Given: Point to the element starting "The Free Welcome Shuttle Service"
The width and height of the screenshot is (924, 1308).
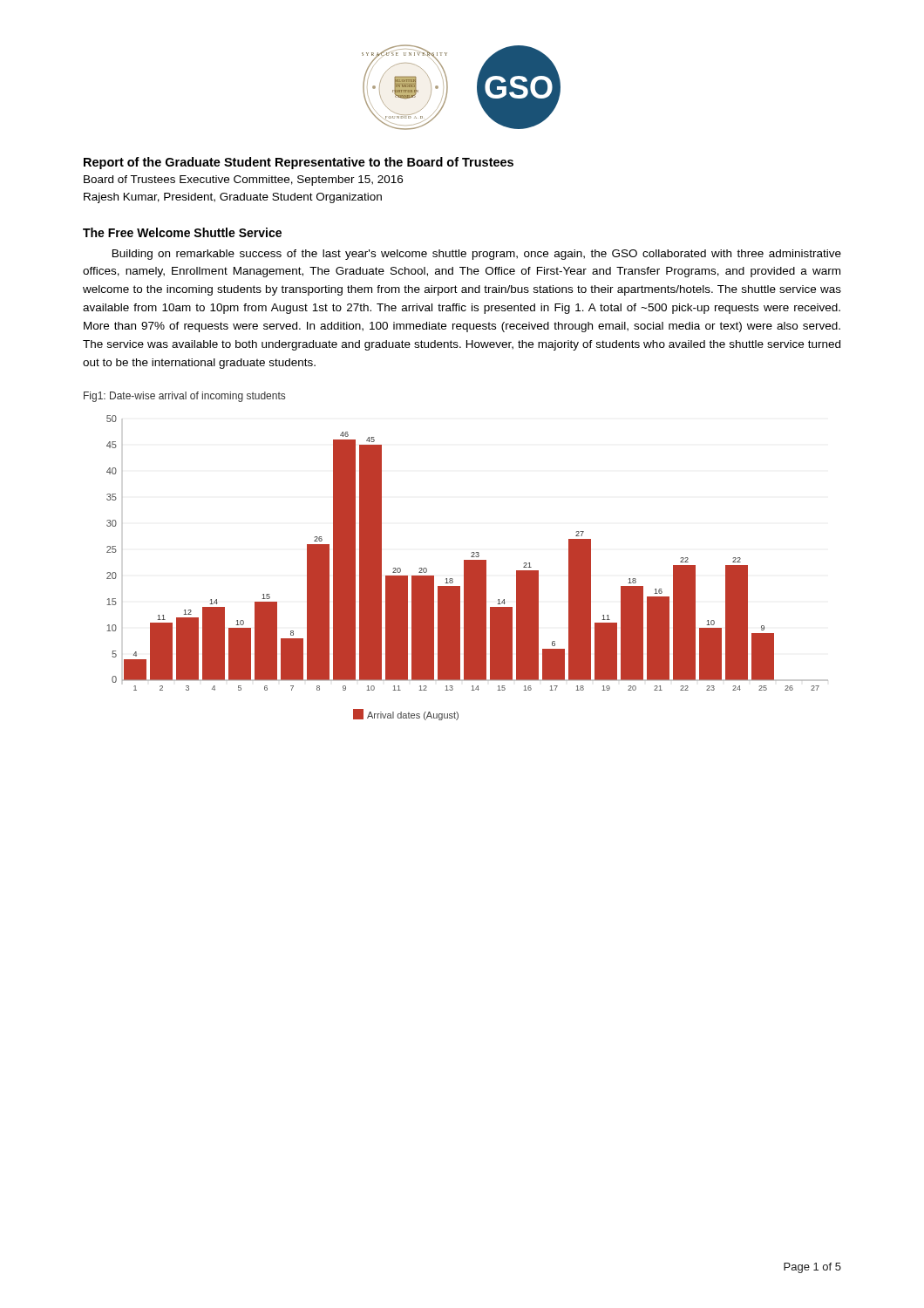Looking at the screenshot, I should click(182, 232).
